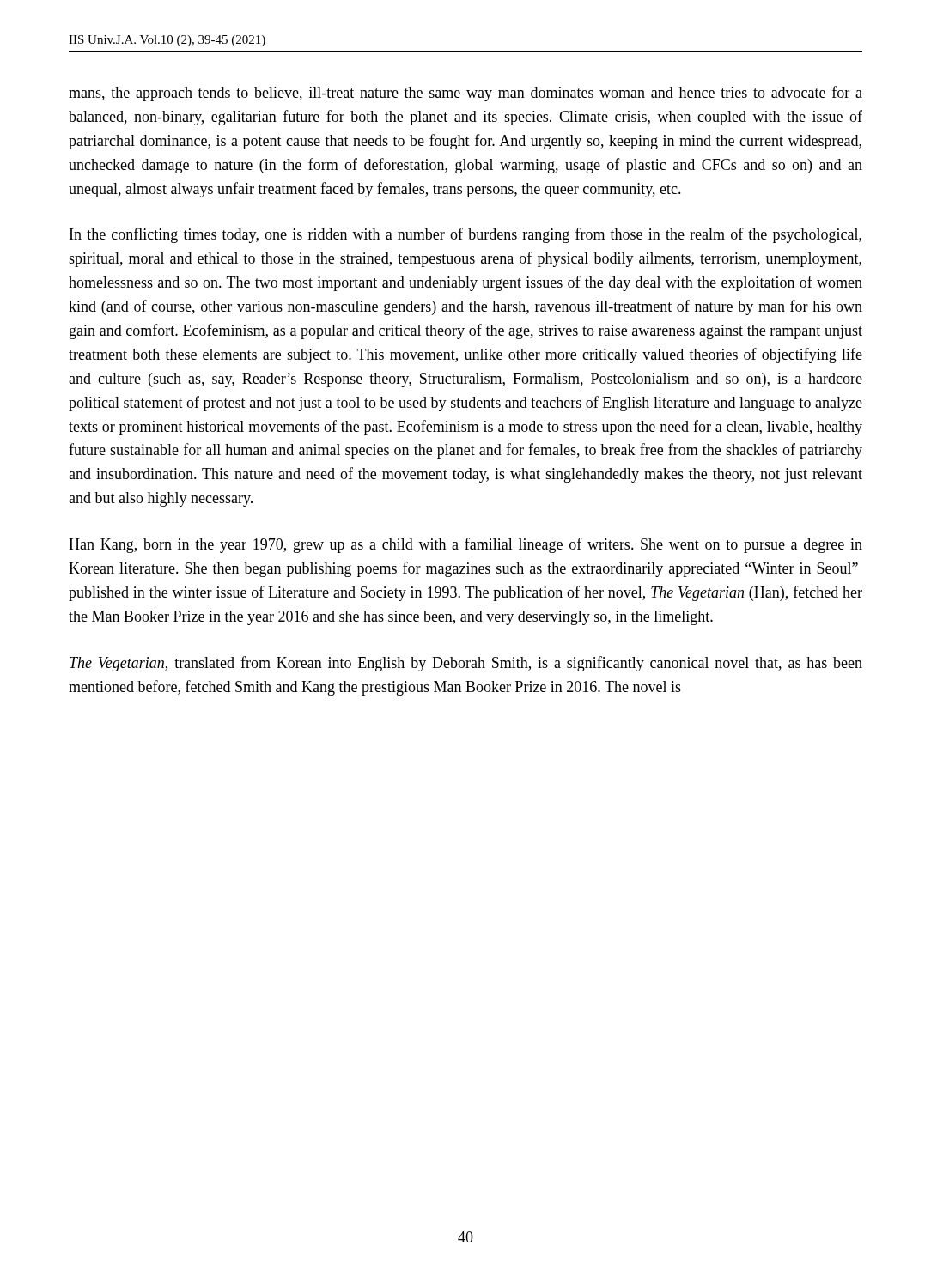931x1288 pixels.
Task: Locate the text block with the text "The Vegetarian, translated from Korean"
Action: click(466, 675)
